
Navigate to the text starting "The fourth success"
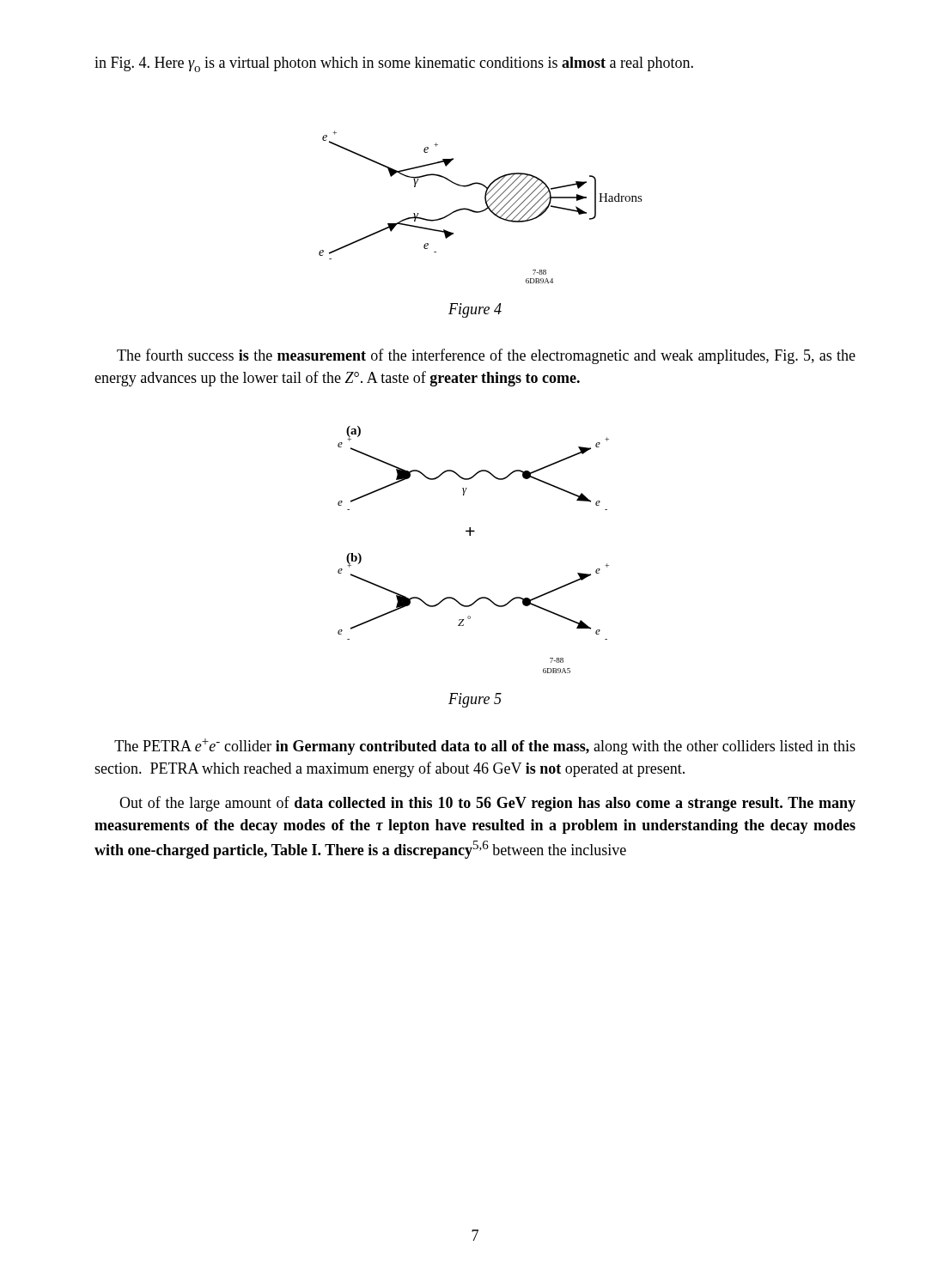(475, 367)
